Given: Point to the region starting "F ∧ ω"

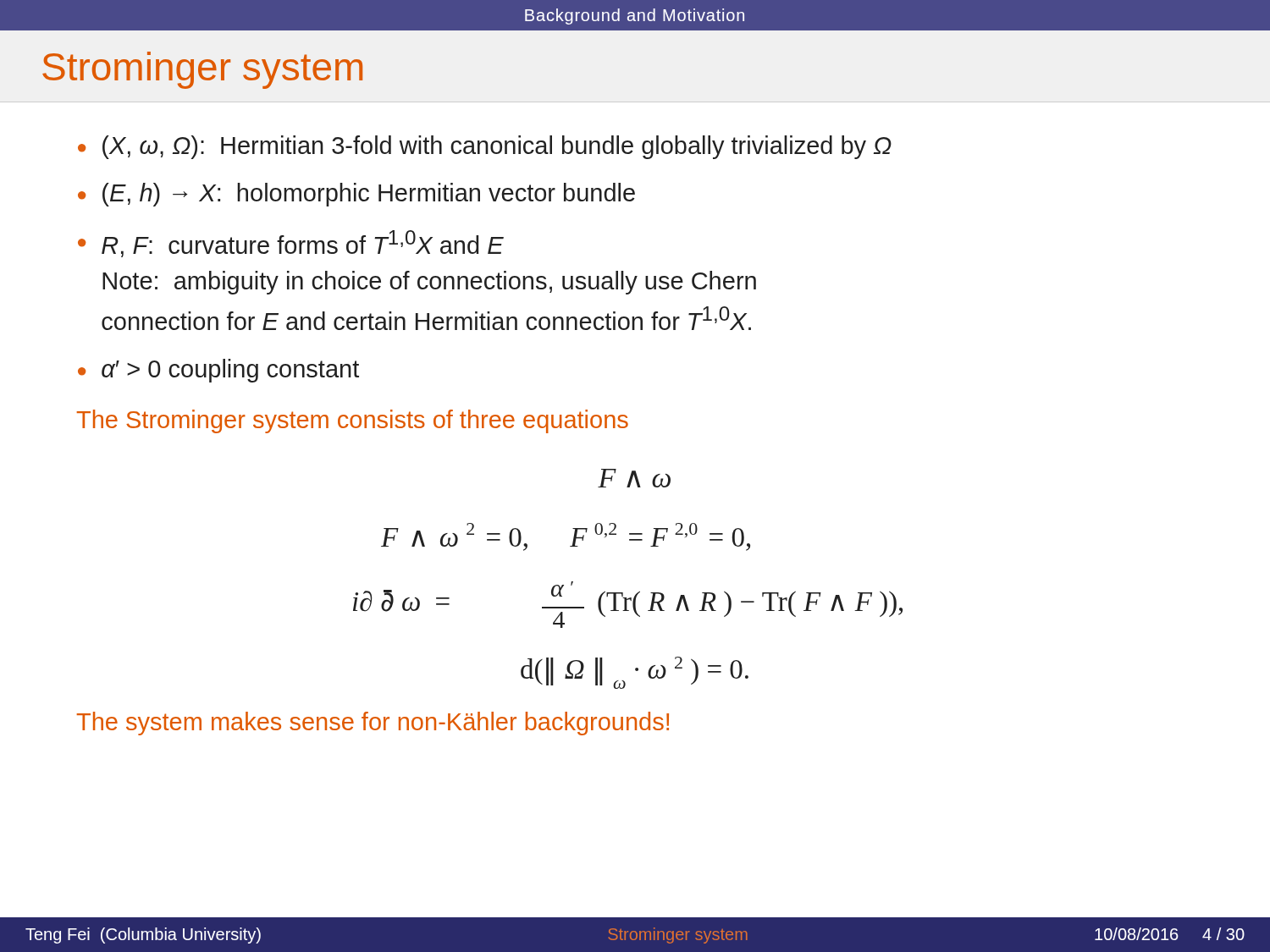Looking at the screenshot, I should pyautogui.click(x=634, y=478).
